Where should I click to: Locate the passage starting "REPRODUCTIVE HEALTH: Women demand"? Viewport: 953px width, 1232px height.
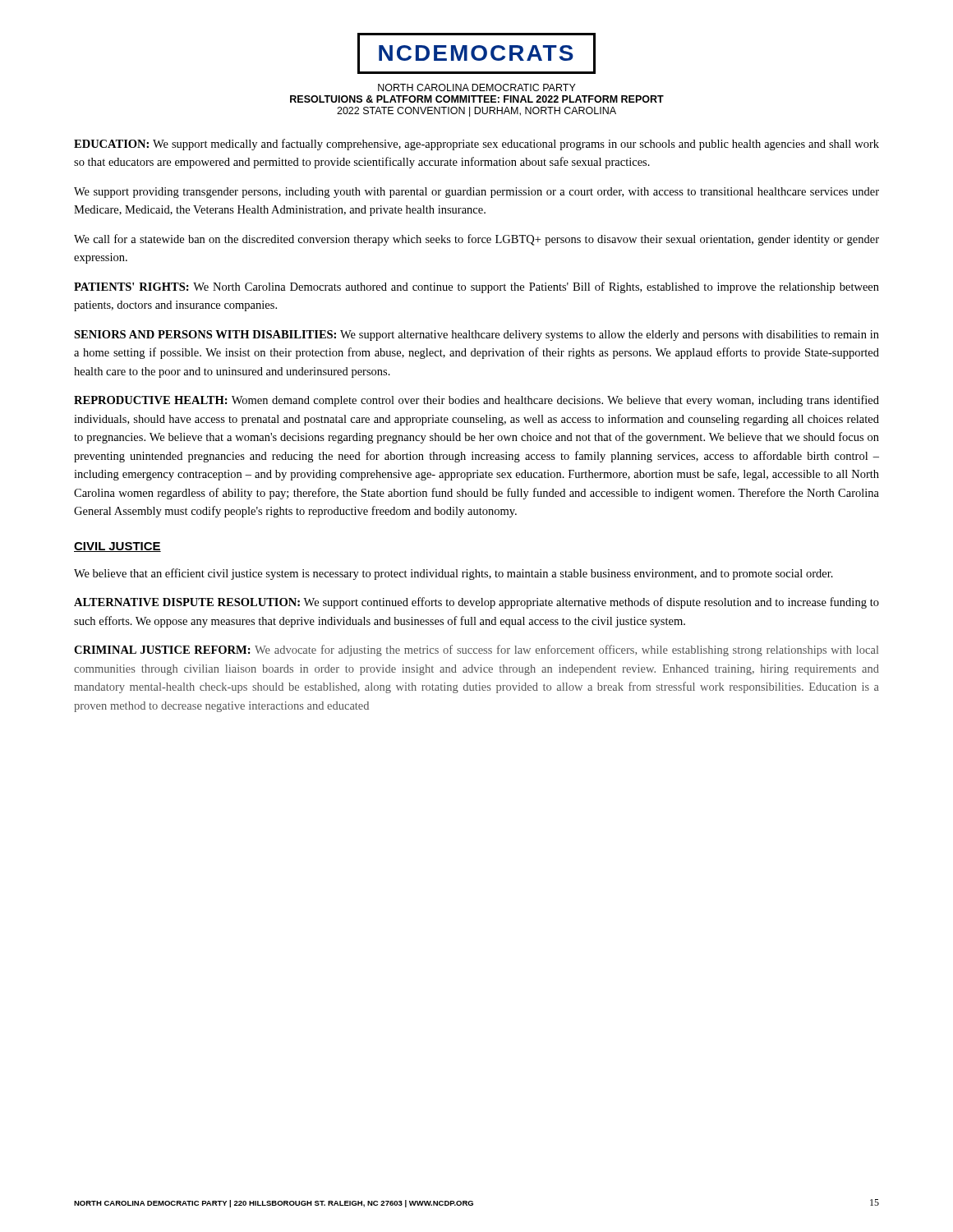476,455
